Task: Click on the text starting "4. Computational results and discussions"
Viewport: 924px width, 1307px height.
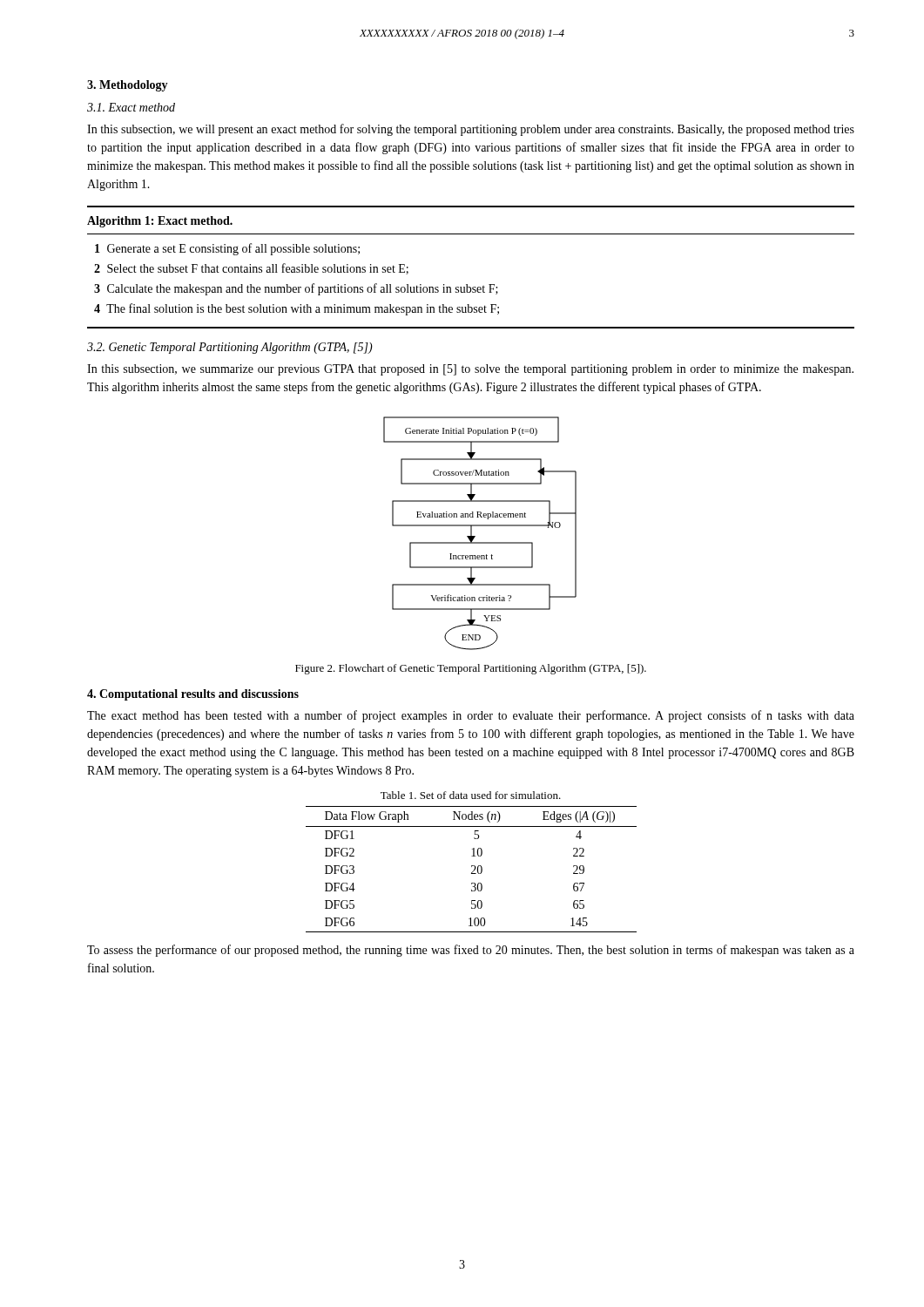Action: click(x=193, y=694)
